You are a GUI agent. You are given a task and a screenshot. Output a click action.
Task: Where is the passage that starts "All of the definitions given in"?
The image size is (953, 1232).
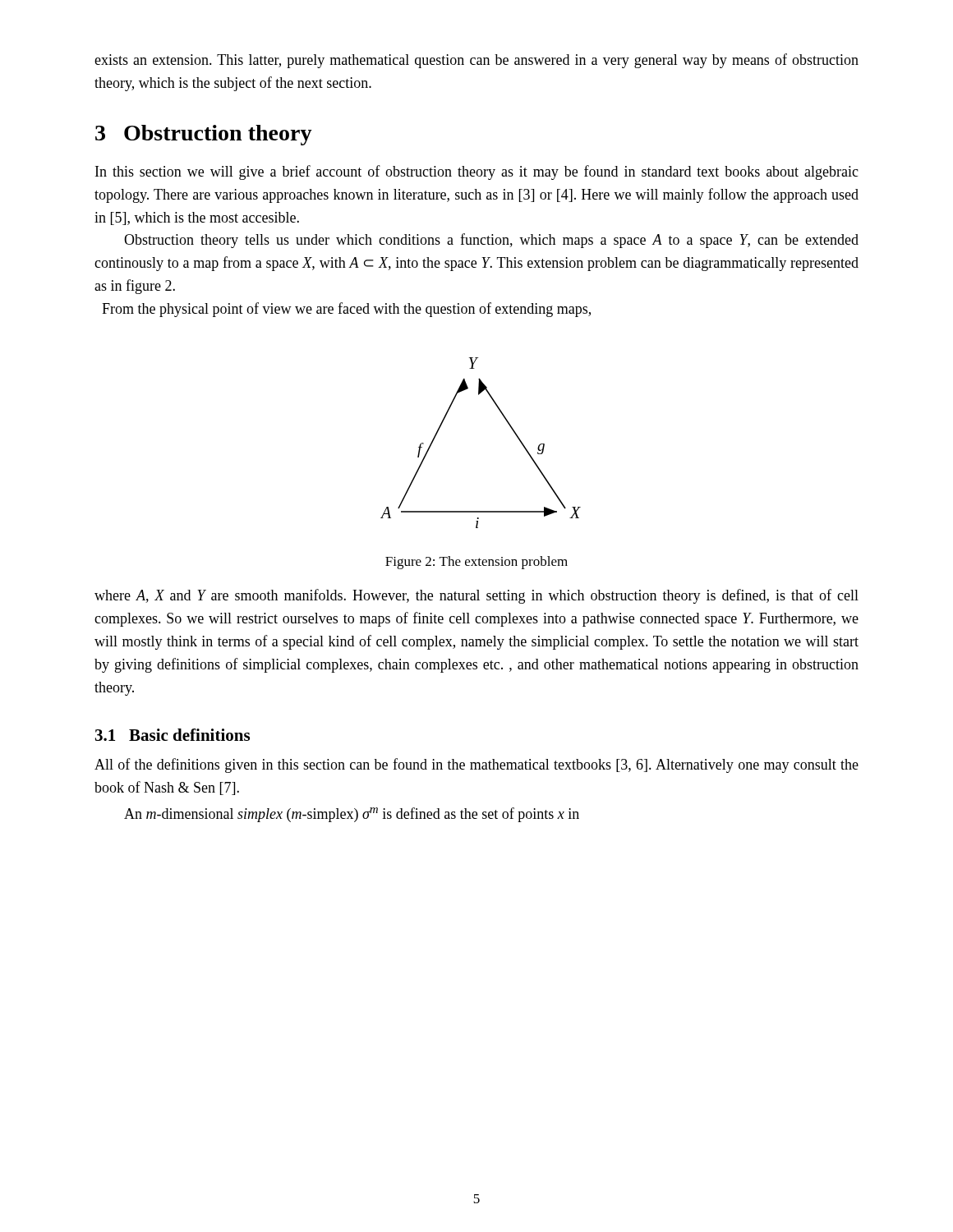tap(476, 765)
